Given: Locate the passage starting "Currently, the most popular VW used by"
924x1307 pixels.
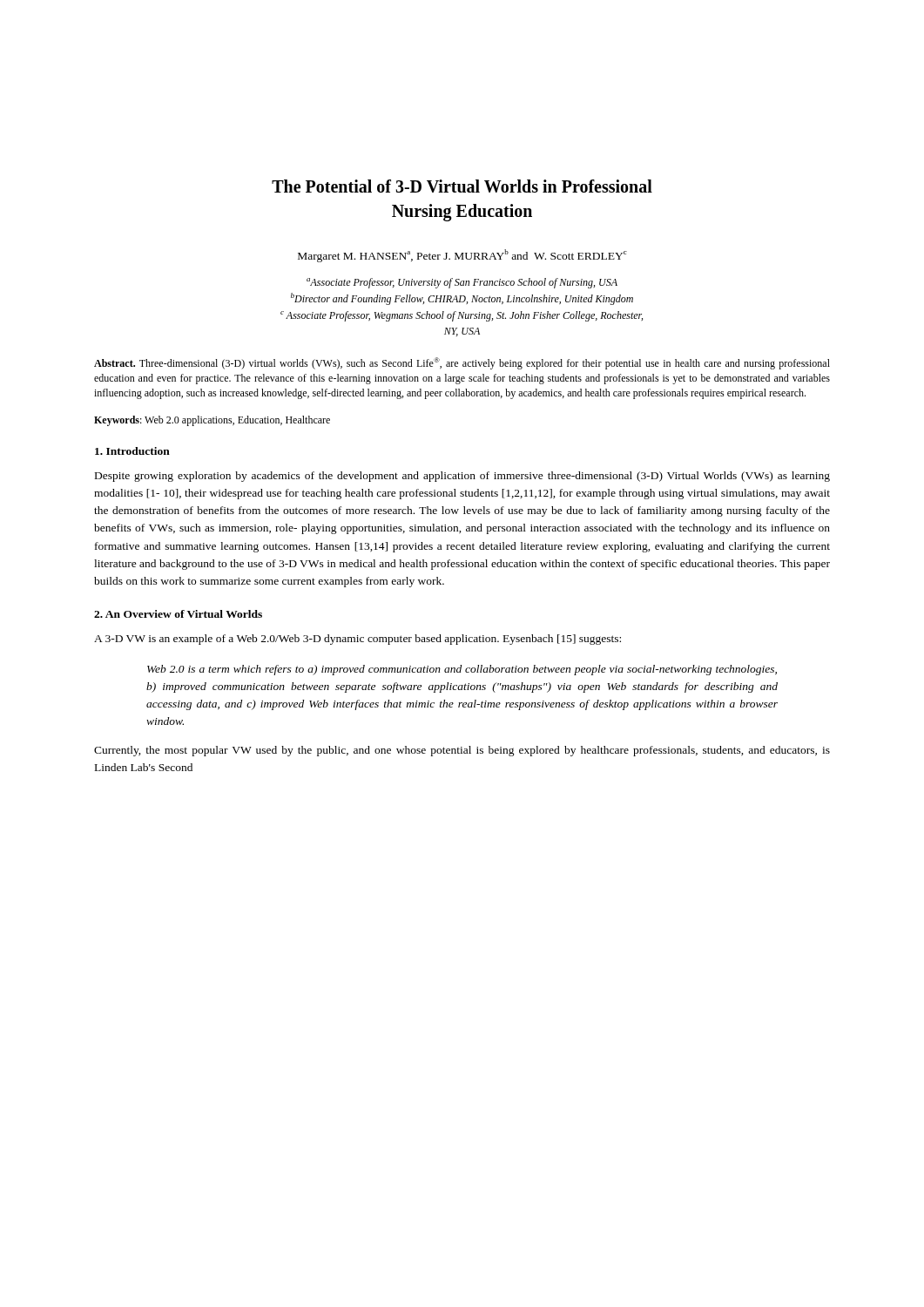Looking at the screenshot, I should coord(462,758).
